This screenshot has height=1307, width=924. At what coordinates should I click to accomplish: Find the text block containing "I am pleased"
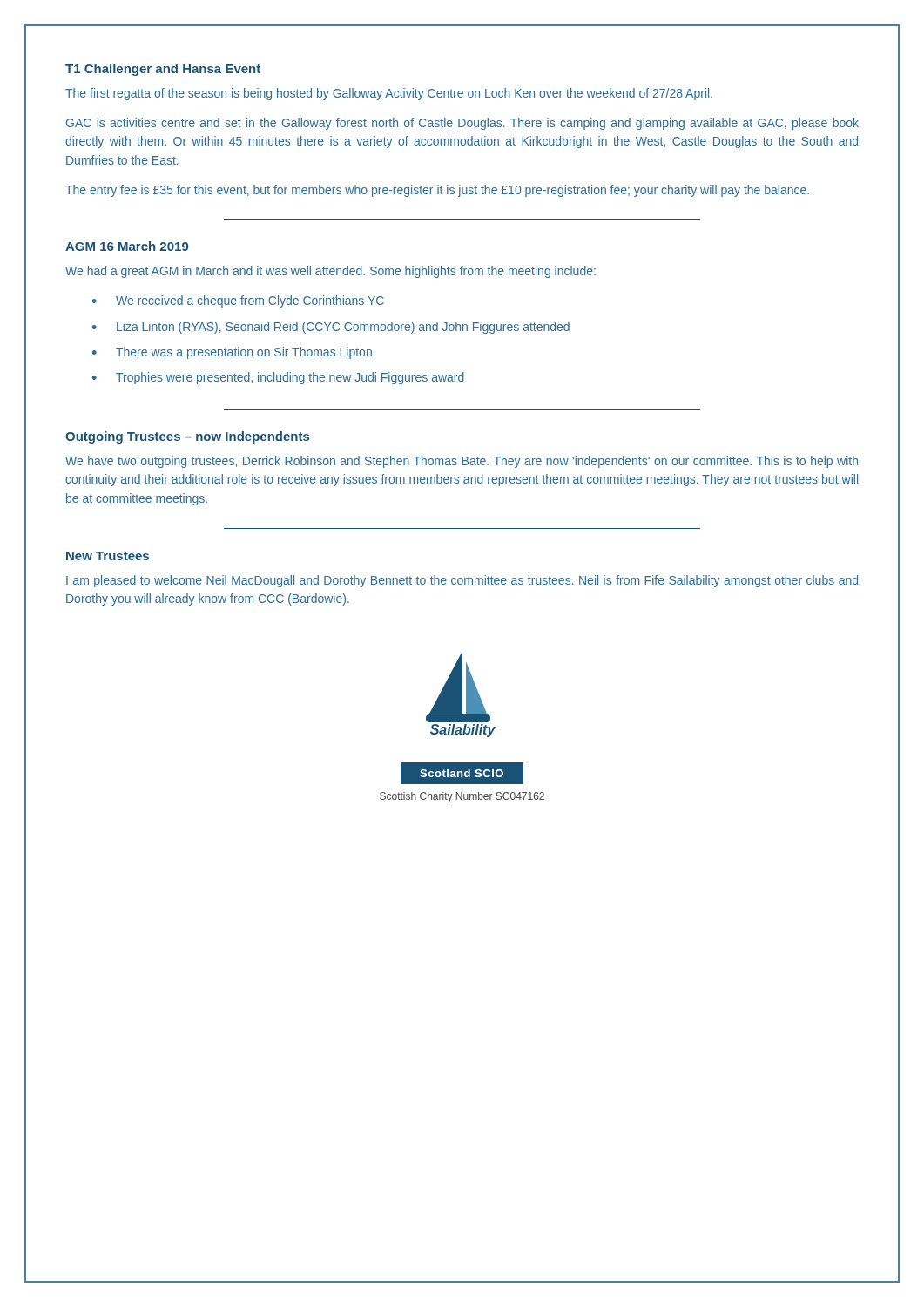pos(462,590)
